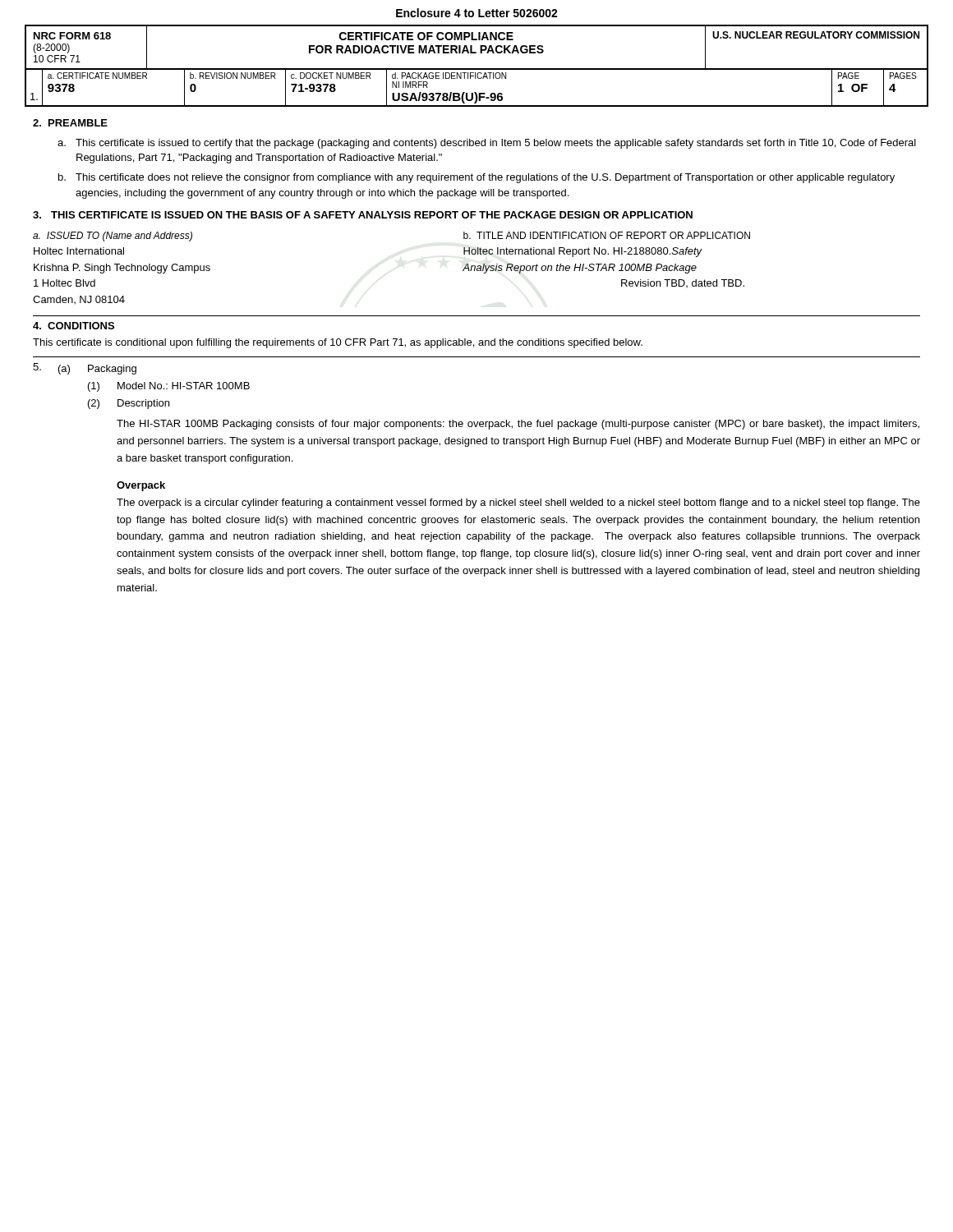
Task: Click on the table containing "NRC FORM 618 (8-2000) 10"
Action: coord(476,66)
